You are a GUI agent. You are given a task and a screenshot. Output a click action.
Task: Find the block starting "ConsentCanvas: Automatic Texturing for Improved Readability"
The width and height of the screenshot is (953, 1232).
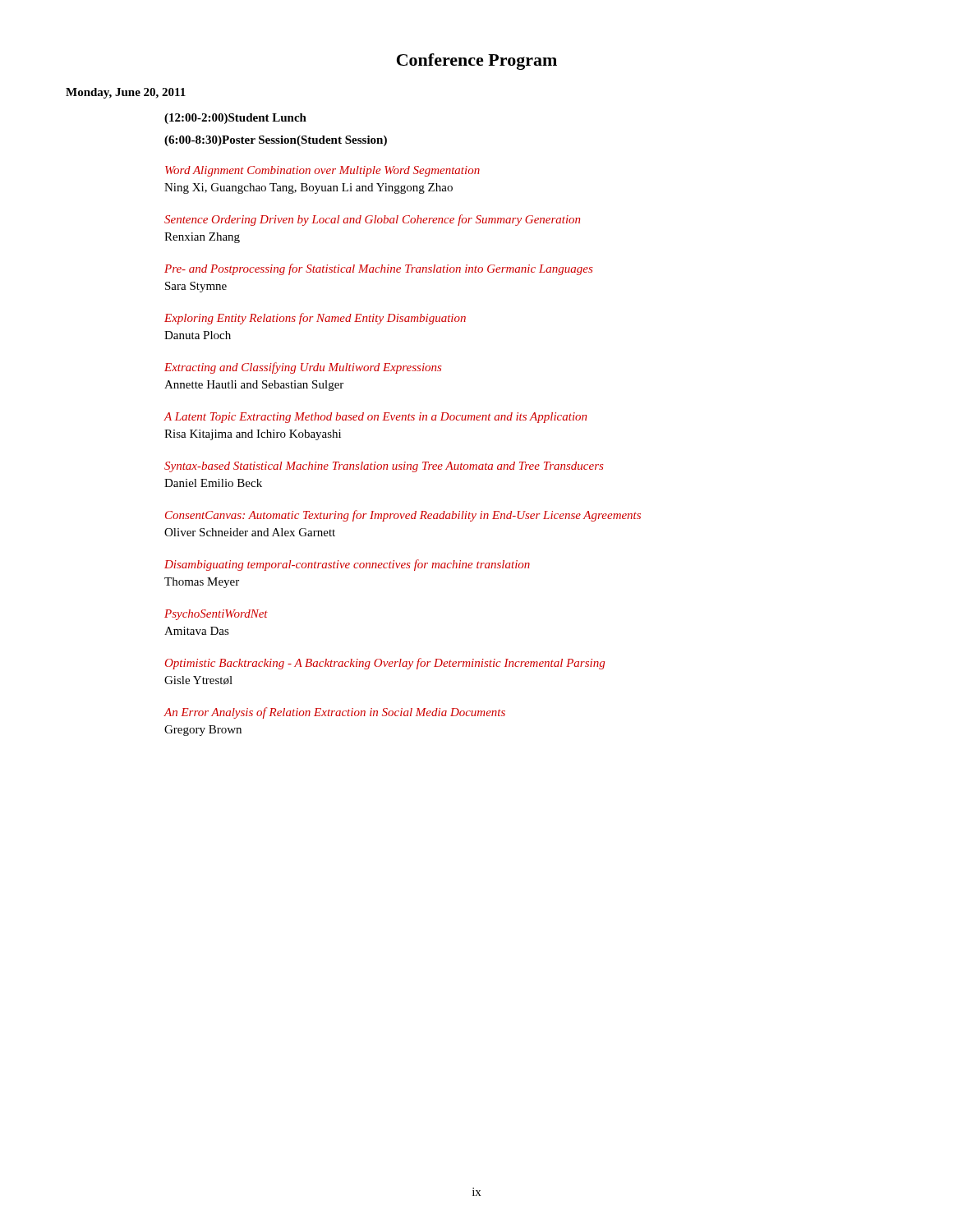point(493,524)
